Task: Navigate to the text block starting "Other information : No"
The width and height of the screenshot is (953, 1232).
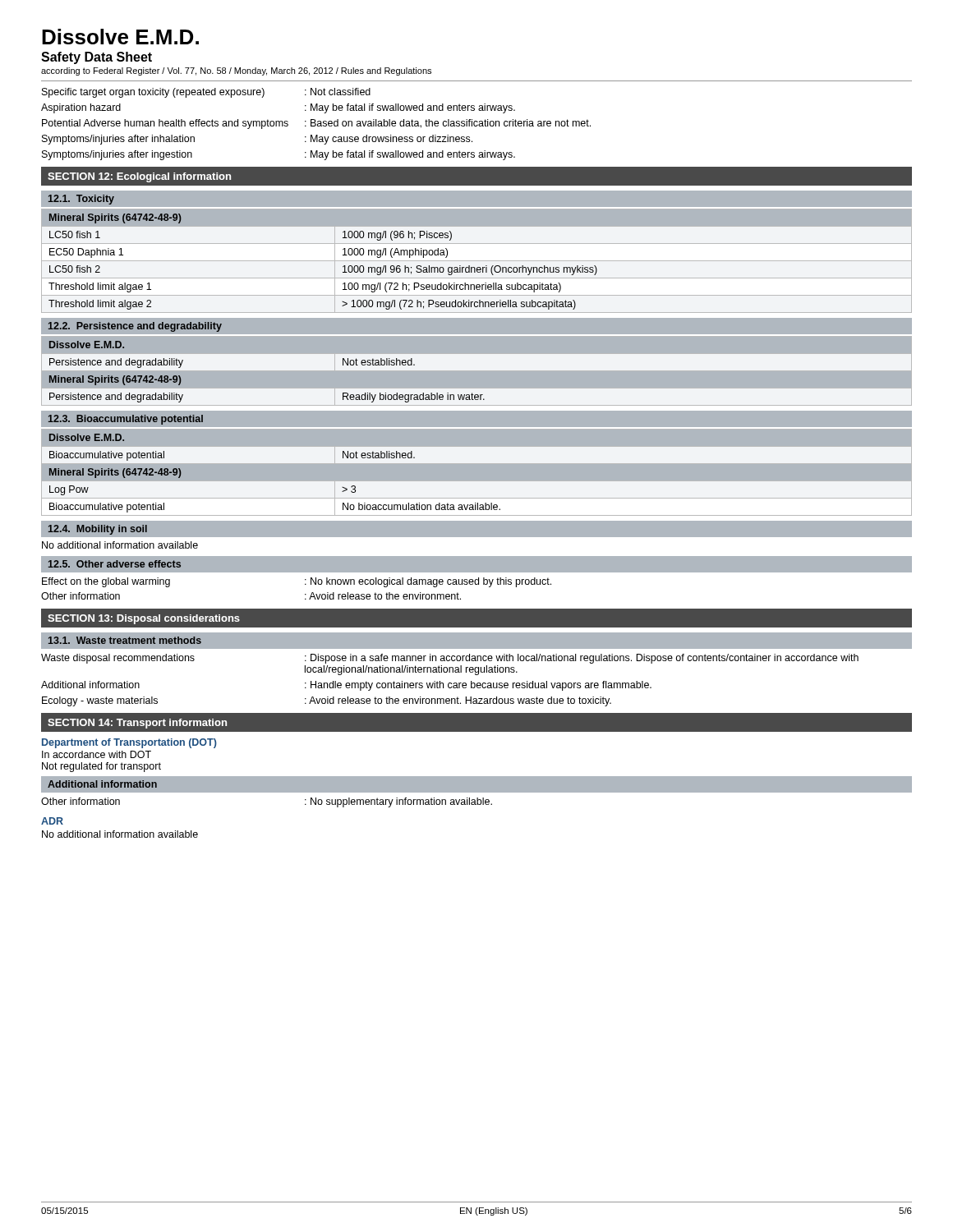Action: click(267, 802)
